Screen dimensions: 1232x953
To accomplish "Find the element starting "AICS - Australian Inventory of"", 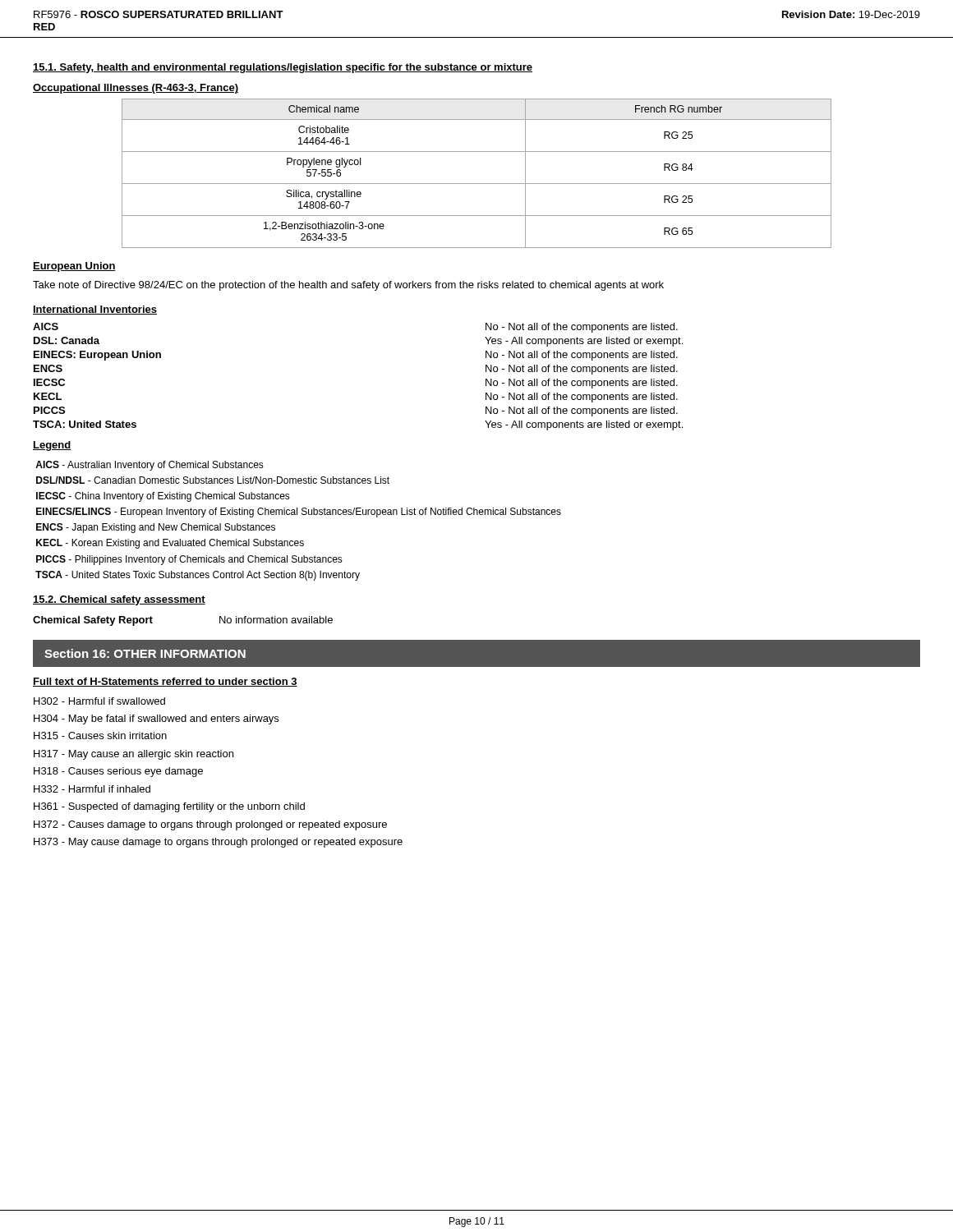I will [297, 520].
